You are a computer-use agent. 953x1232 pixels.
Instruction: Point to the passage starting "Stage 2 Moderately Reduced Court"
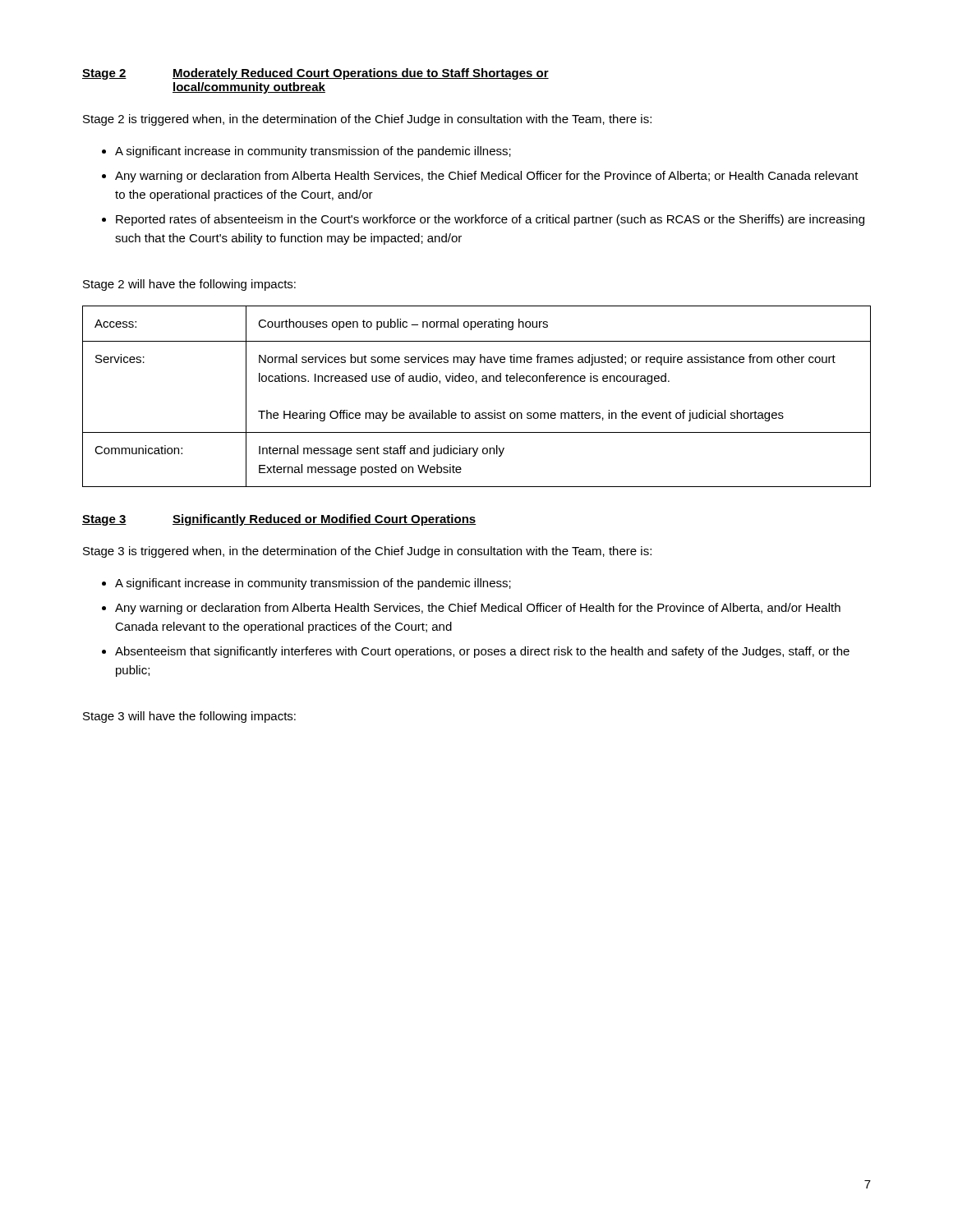(315, 80)
